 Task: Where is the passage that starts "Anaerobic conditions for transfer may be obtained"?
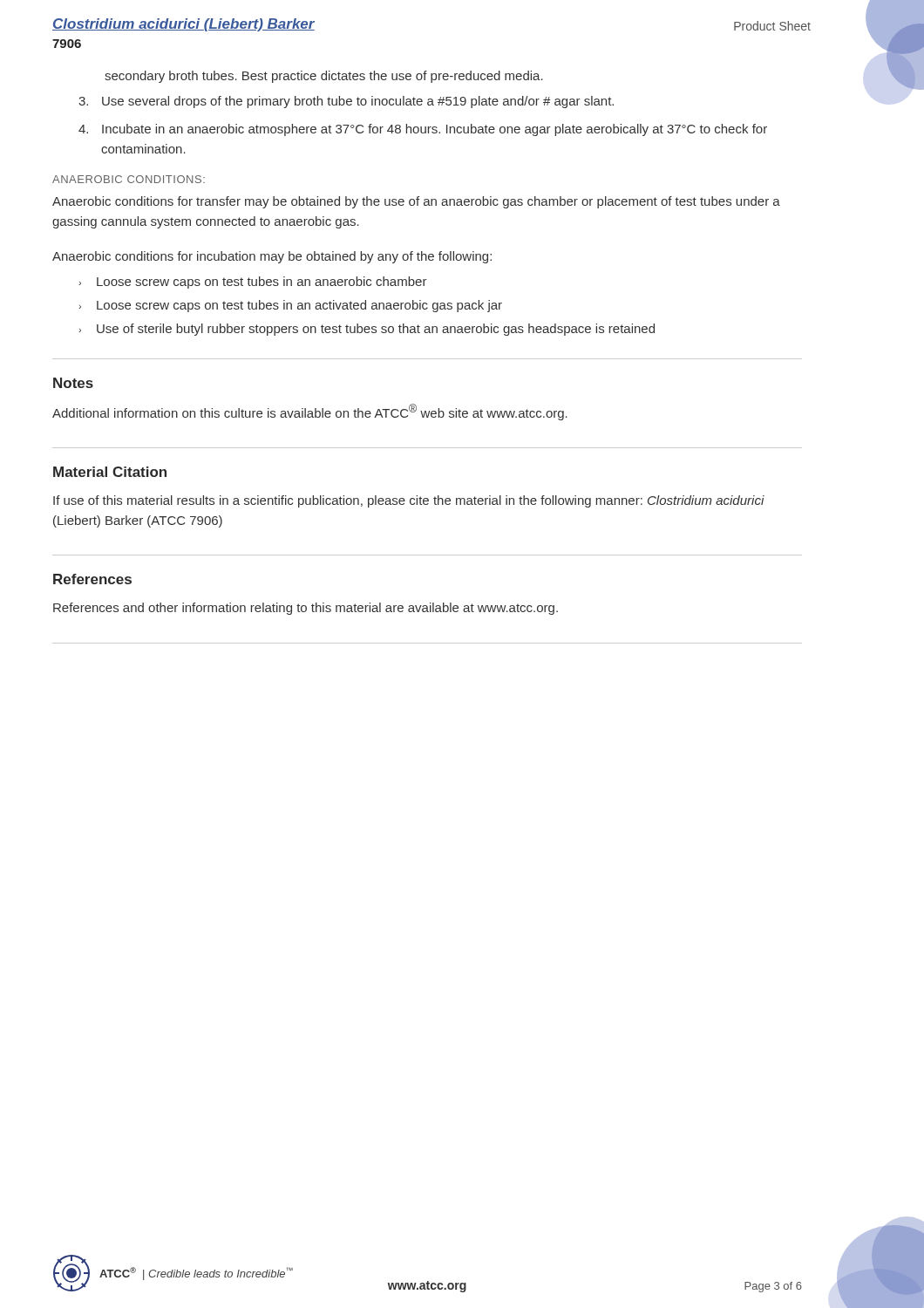416,211
